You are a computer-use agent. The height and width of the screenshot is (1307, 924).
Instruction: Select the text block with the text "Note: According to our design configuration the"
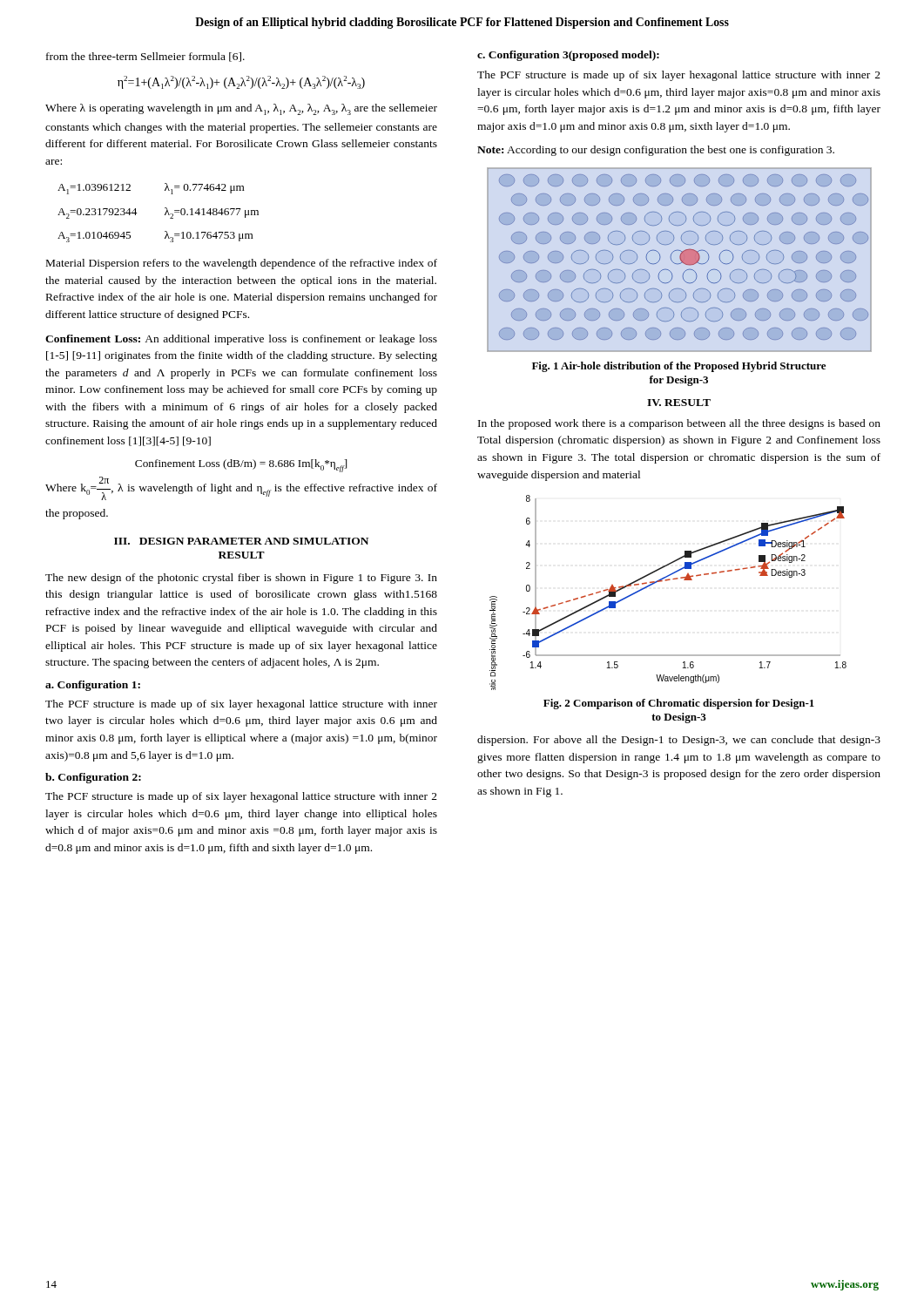tap(656, 150)
